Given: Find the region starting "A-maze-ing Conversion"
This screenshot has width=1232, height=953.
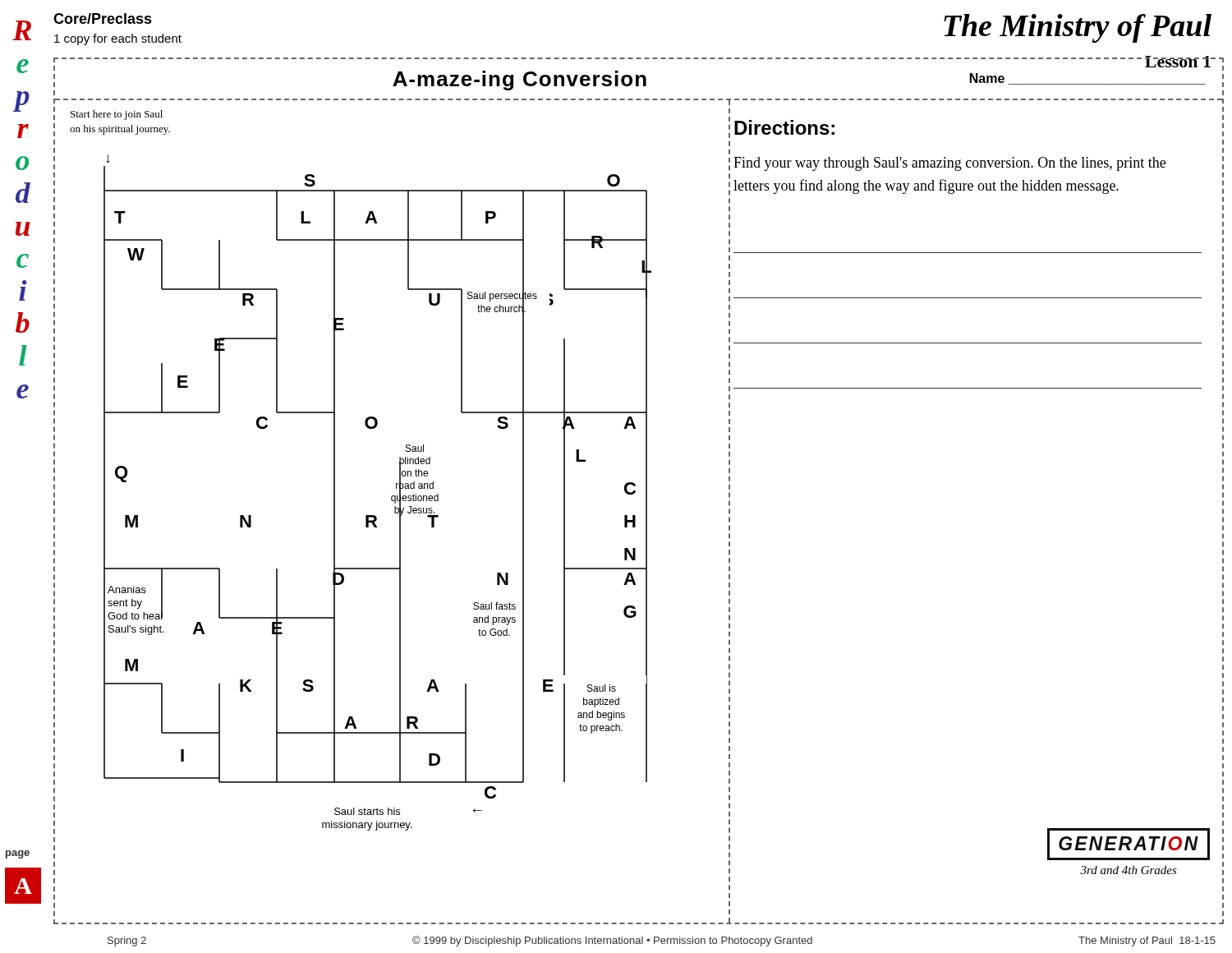Looking at the screenshot, I should coord(520,78).
